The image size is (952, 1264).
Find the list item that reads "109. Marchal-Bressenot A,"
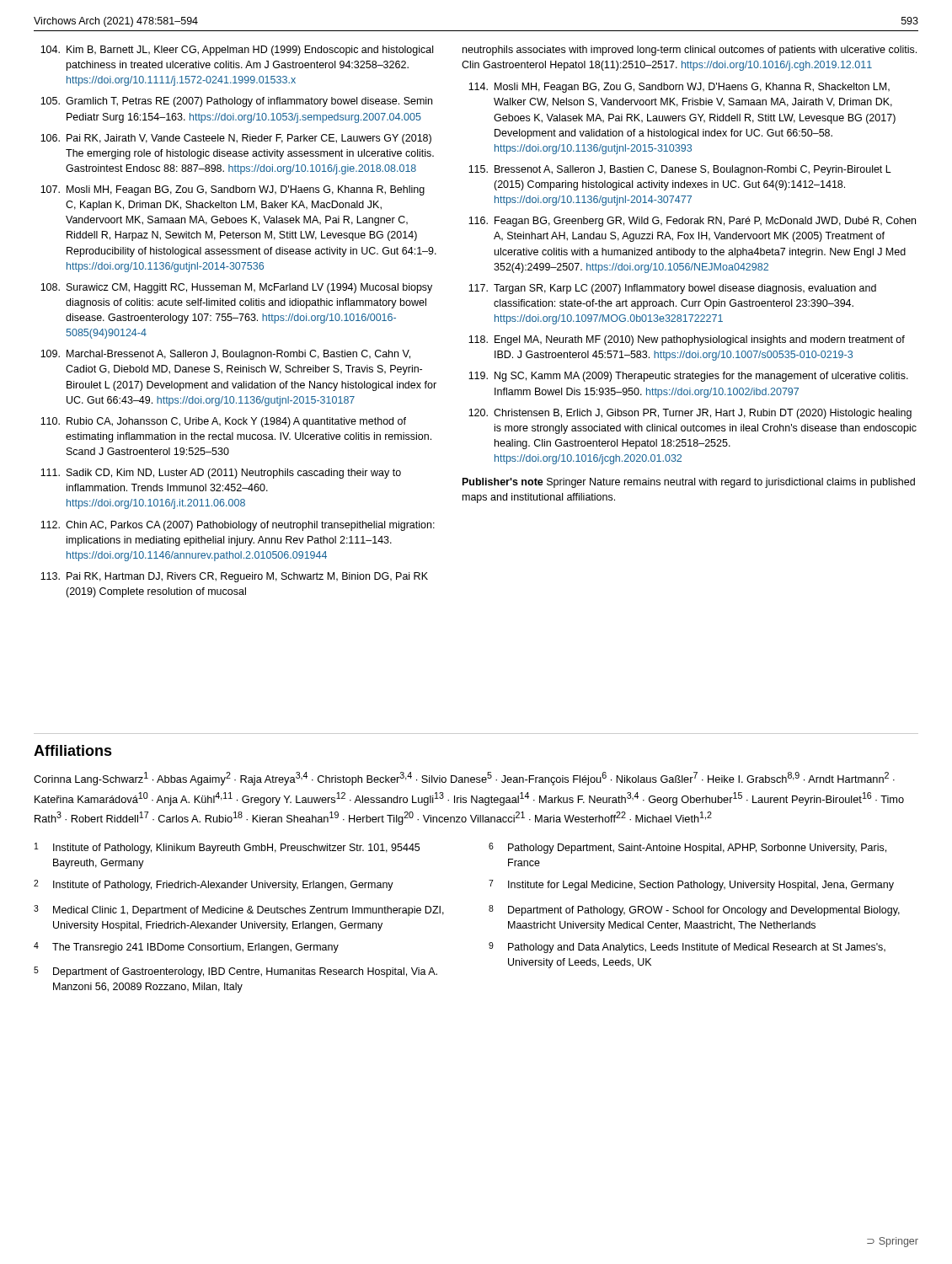[236, 377]
